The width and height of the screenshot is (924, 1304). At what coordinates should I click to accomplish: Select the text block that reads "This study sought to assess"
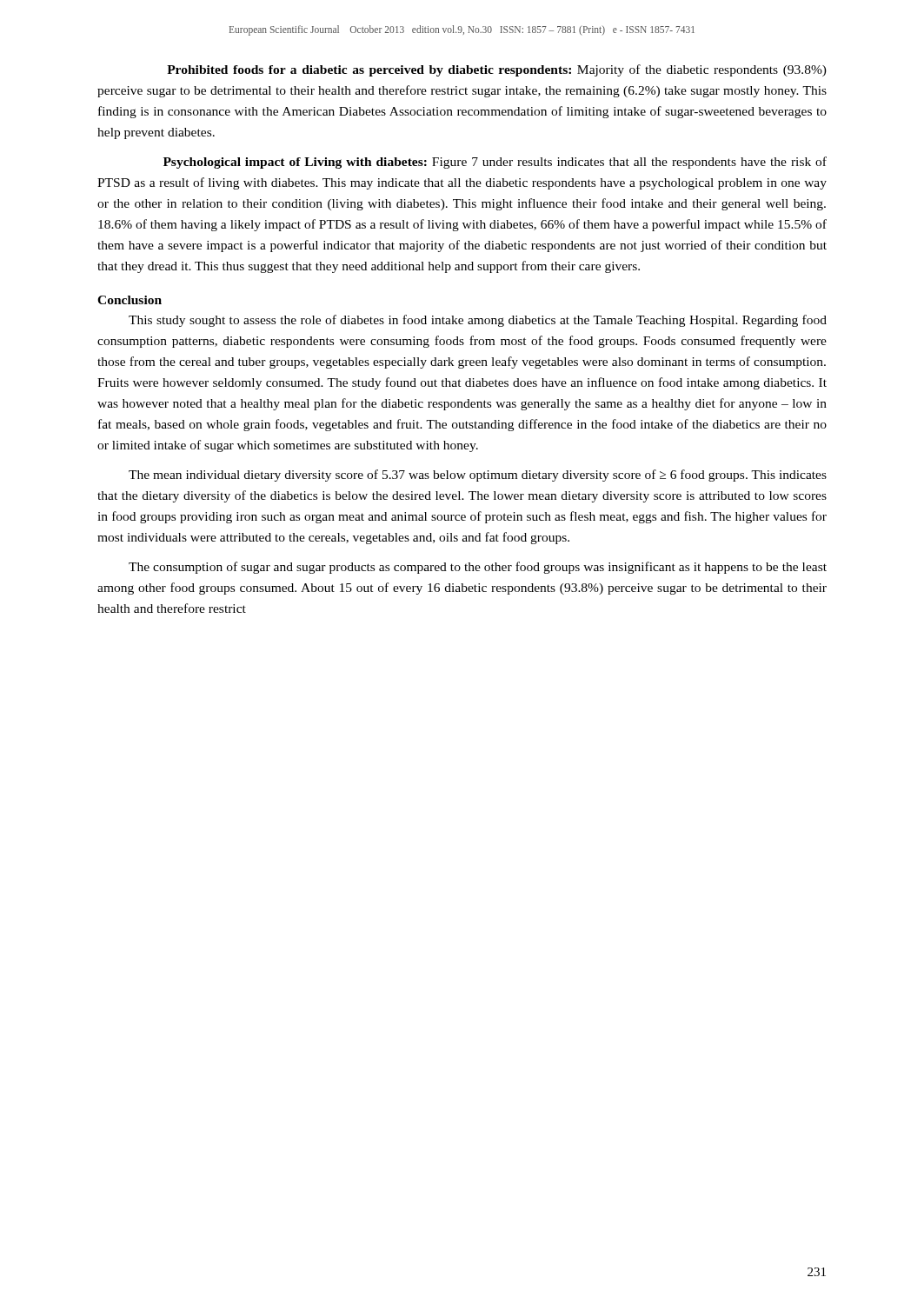pyautogui.click(x=462, y=464)
